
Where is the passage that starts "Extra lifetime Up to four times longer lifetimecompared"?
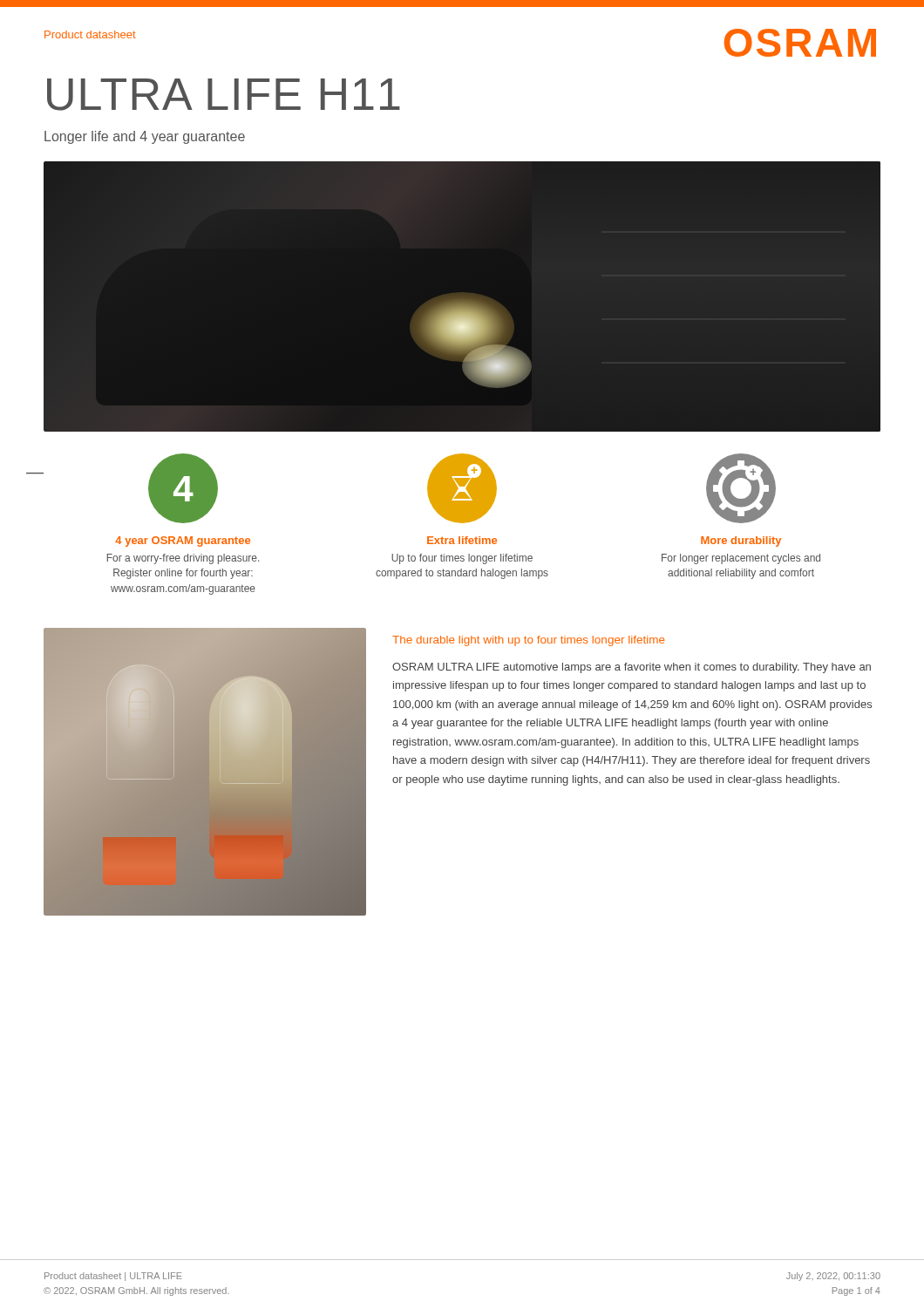tap(462, 558)
